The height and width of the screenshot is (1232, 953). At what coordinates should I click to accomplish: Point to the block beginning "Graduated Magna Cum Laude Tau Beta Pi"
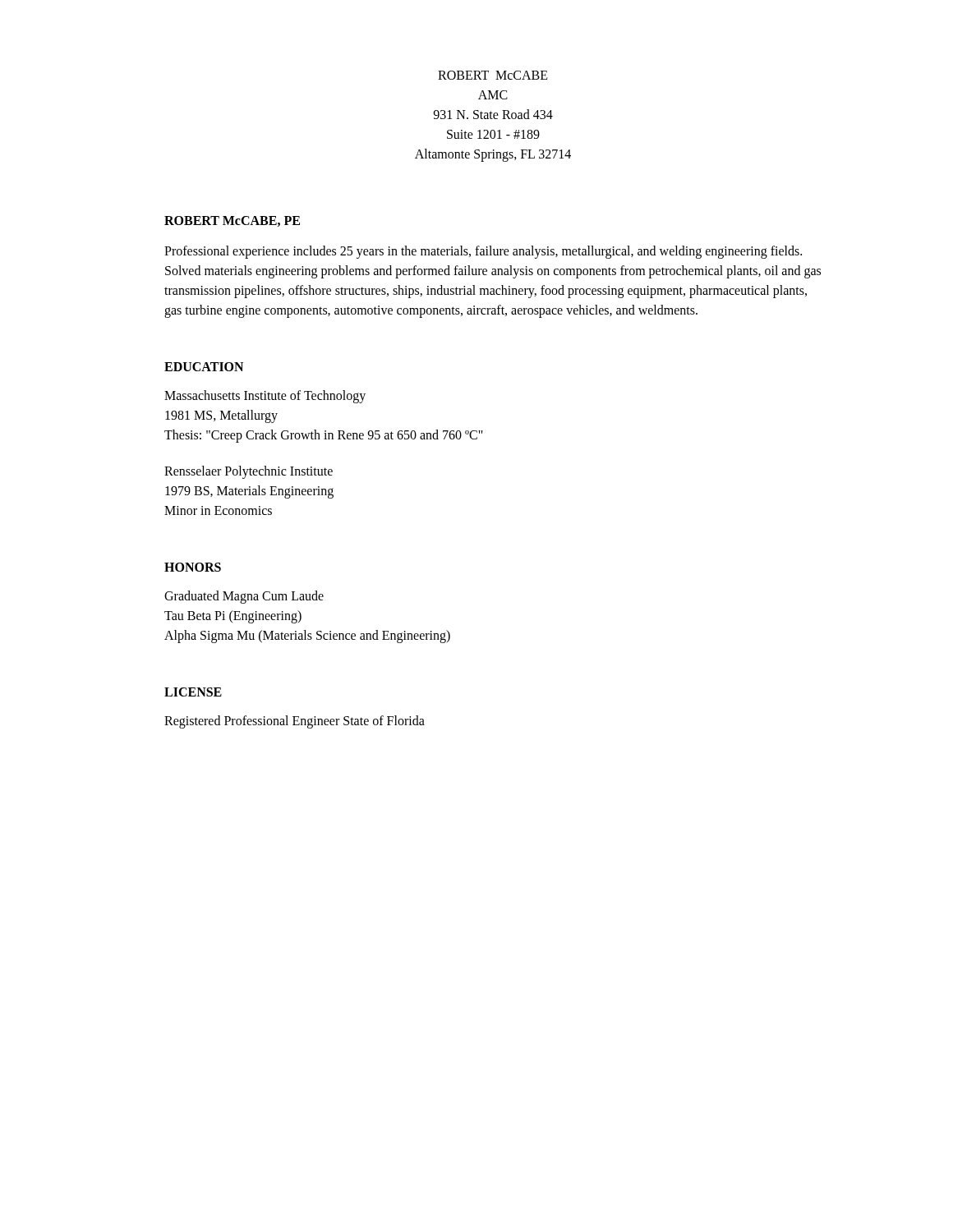point(307,616)
